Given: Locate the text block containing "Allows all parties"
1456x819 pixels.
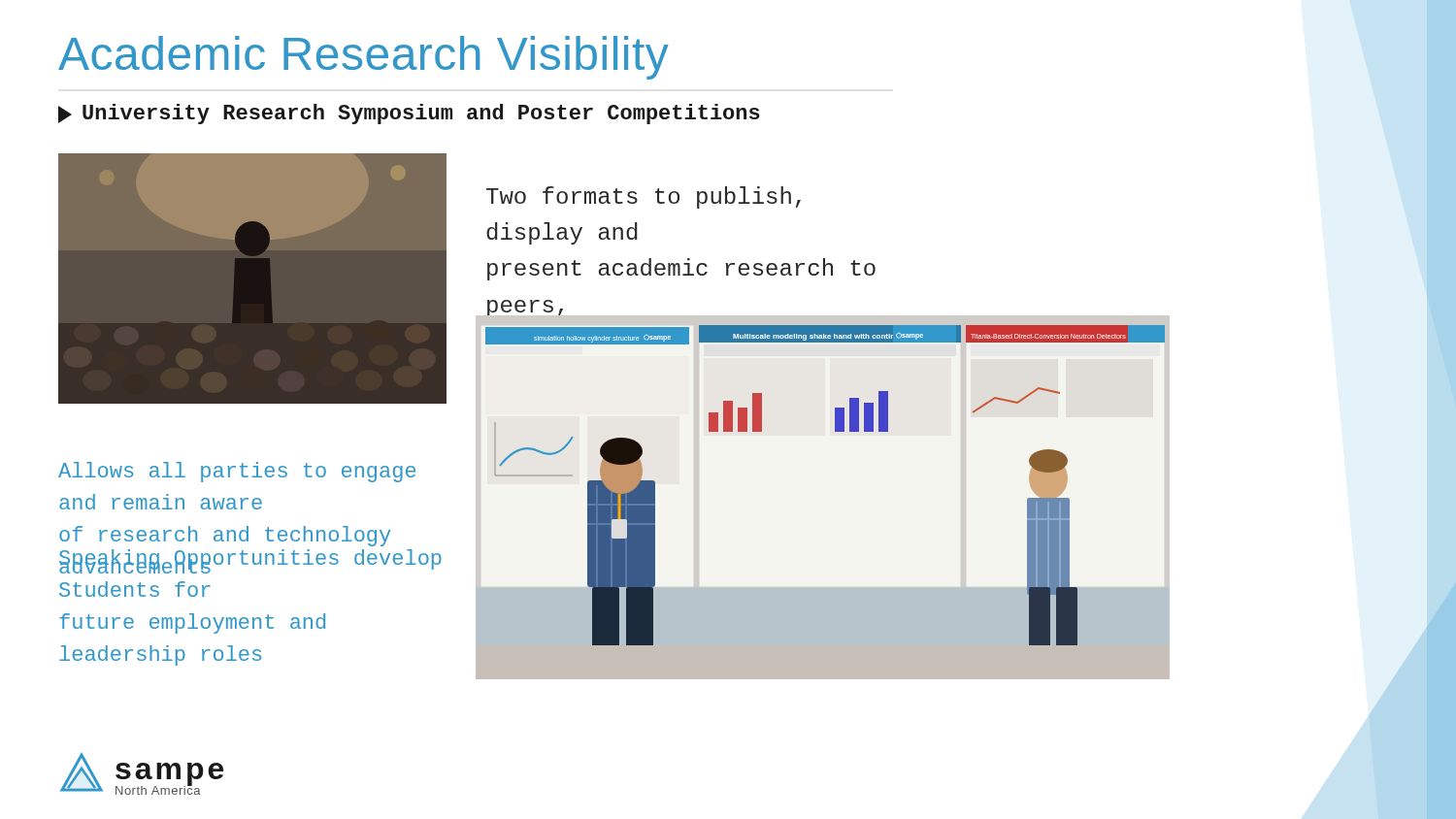Looking at the screenshot, I should click(238, 520).
